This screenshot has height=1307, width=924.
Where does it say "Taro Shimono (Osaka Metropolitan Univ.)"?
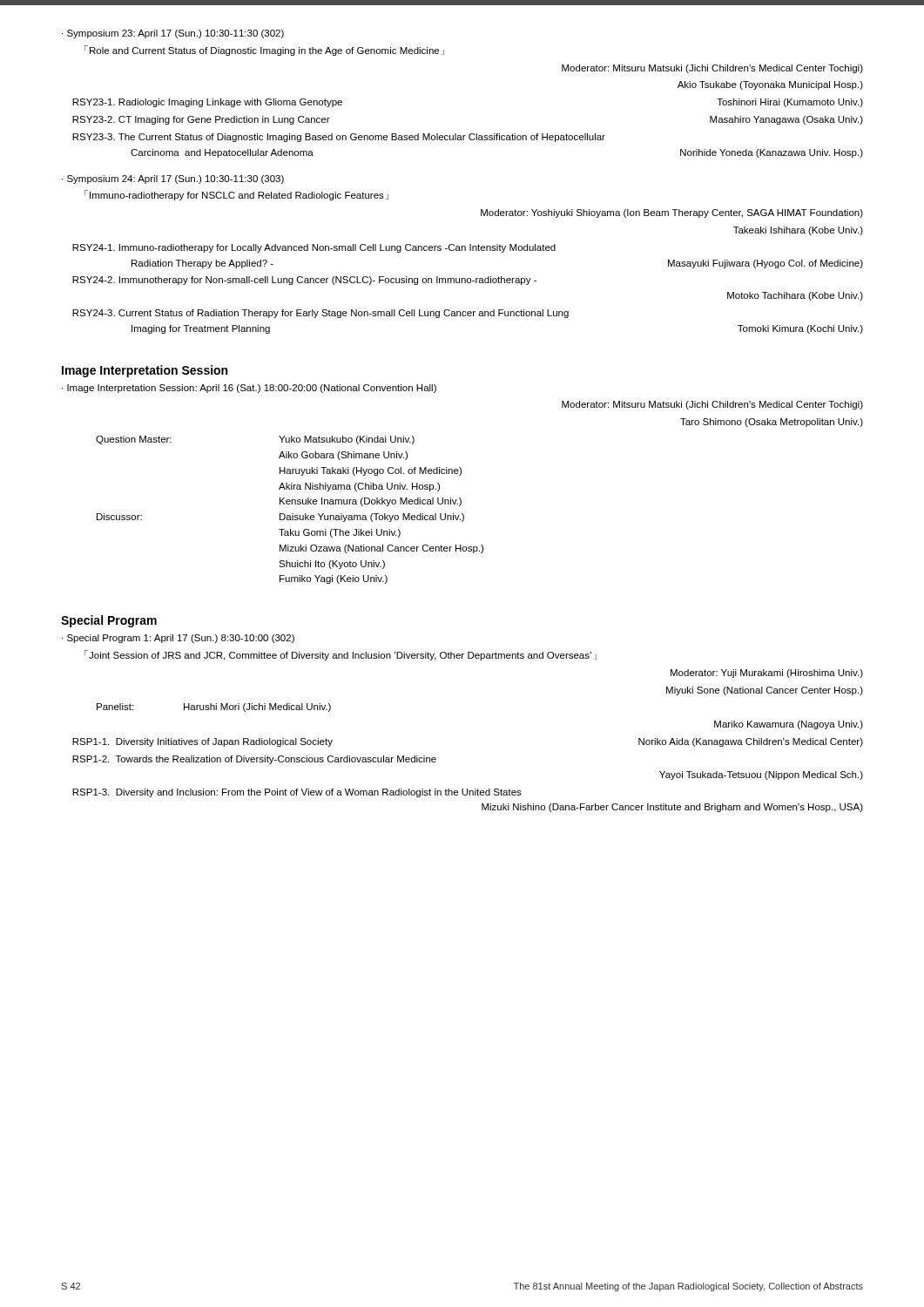pos(772,422)
